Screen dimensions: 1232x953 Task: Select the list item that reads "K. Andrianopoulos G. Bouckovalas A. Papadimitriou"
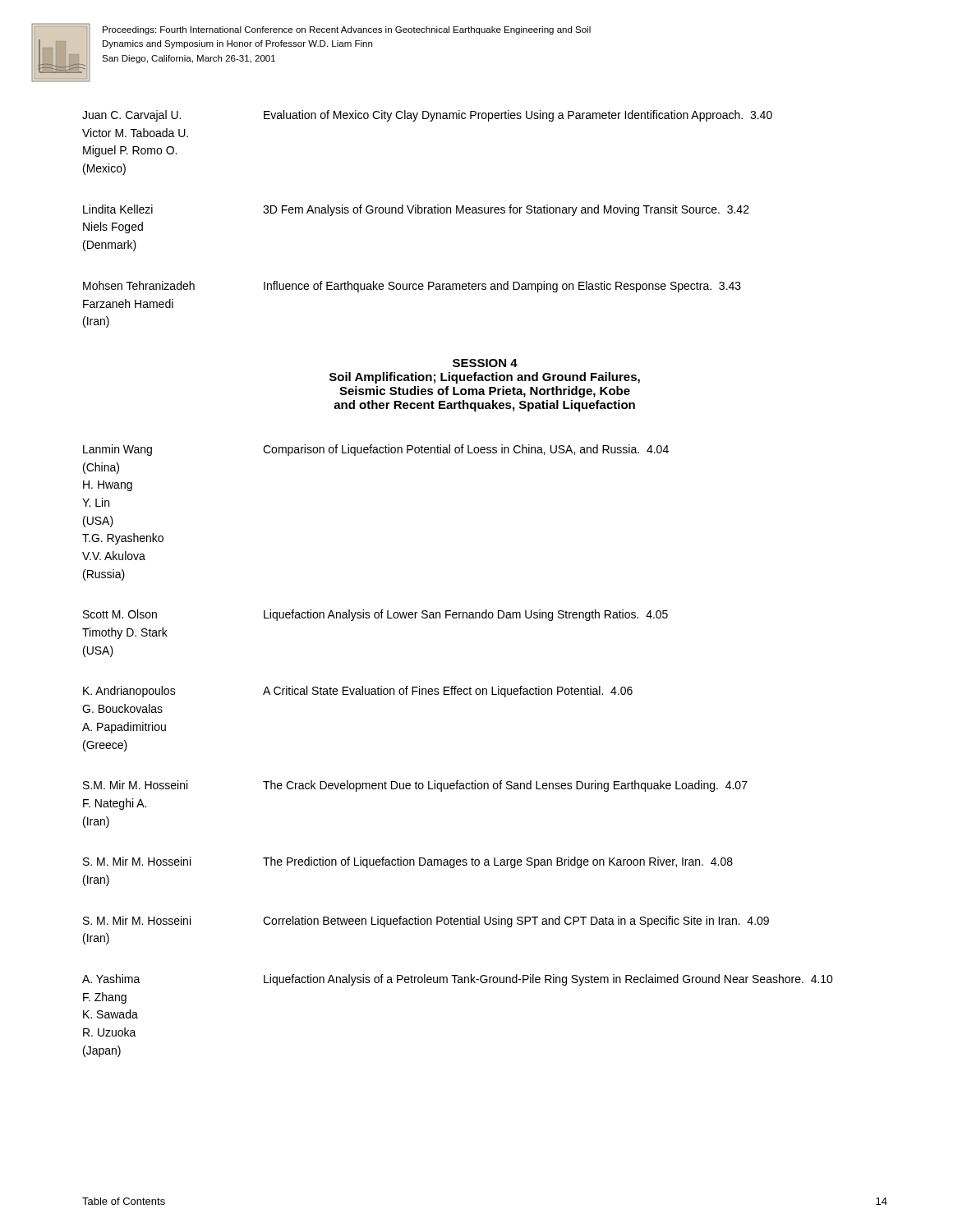point(358,692)
